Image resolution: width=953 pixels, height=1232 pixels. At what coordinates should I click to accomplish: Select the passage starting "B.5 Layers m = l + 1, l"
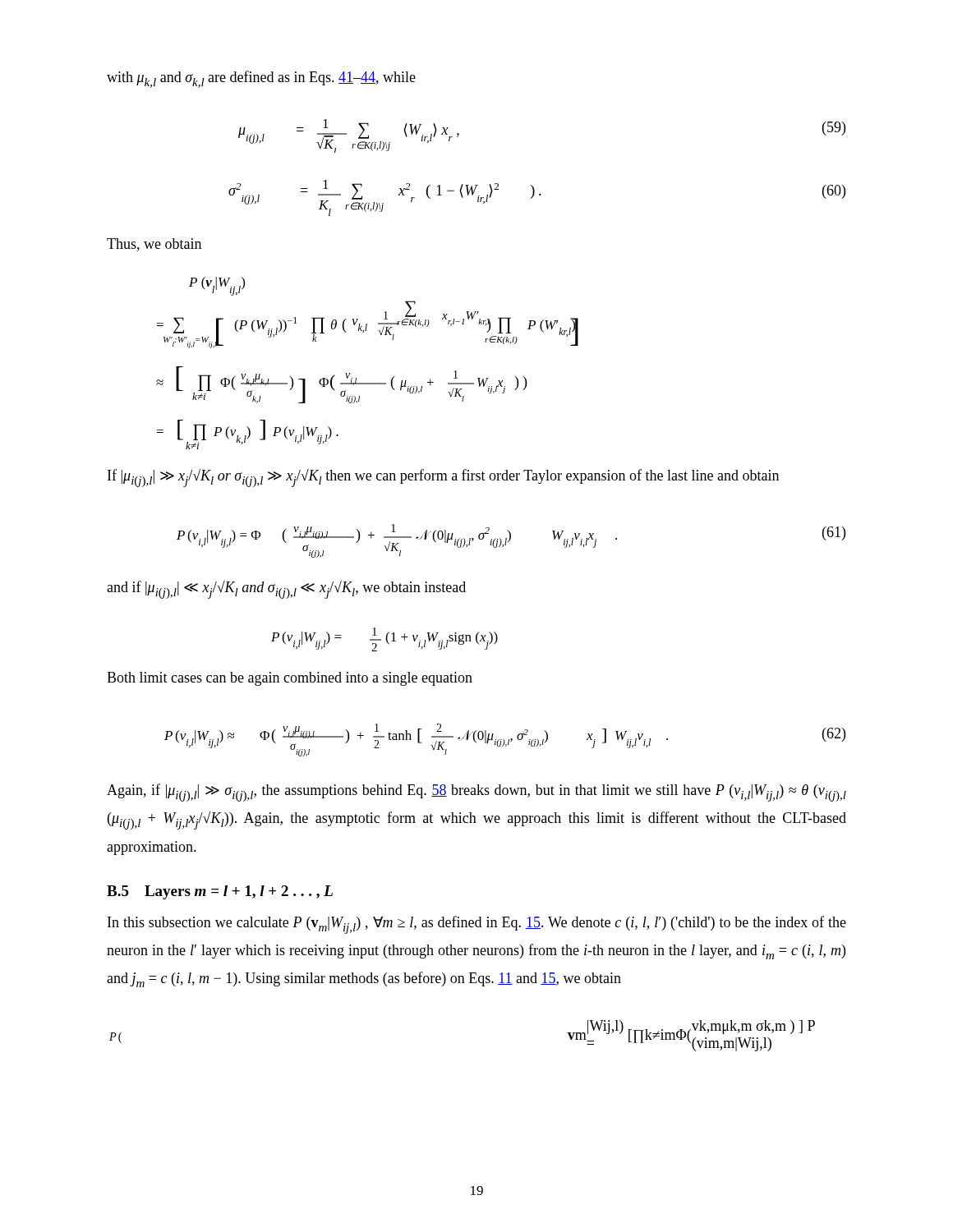click(x=220, y=891)
